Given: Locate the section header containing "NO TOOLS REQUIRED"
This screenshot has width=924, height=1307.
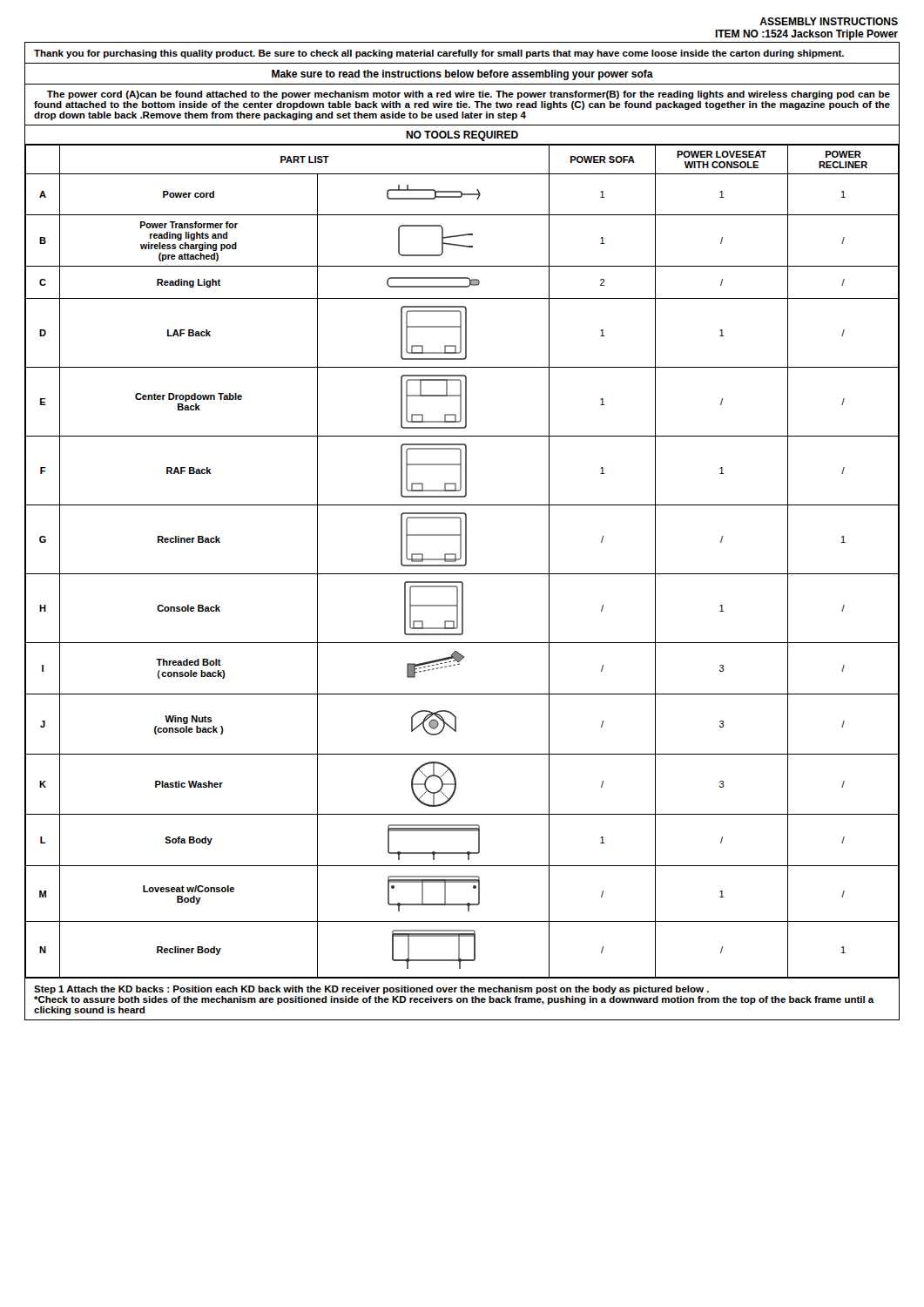Looking at the screenshot, I should (x=462, y=135).
